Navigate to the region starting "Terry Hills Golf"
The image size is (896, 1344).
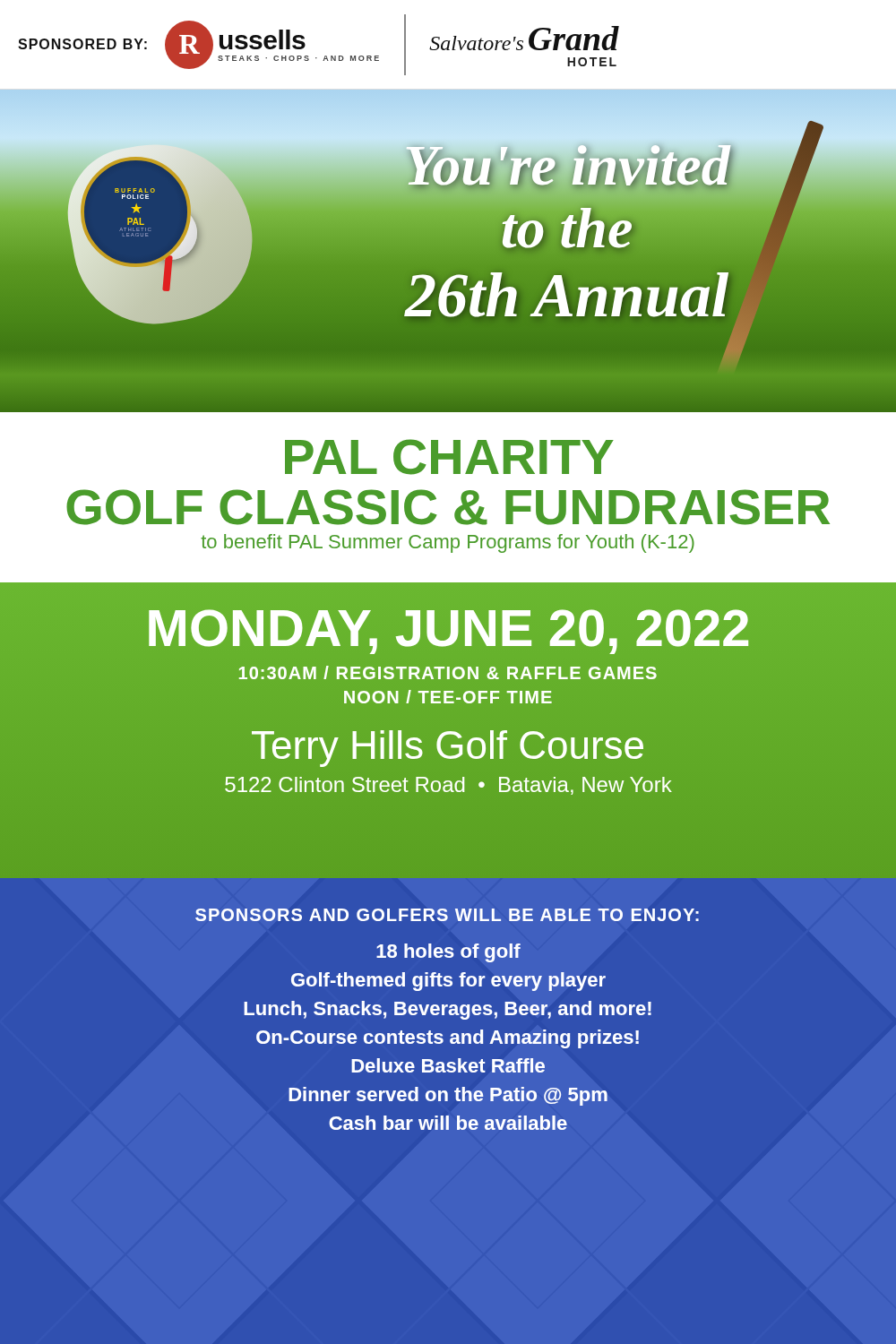coord(448,746)
